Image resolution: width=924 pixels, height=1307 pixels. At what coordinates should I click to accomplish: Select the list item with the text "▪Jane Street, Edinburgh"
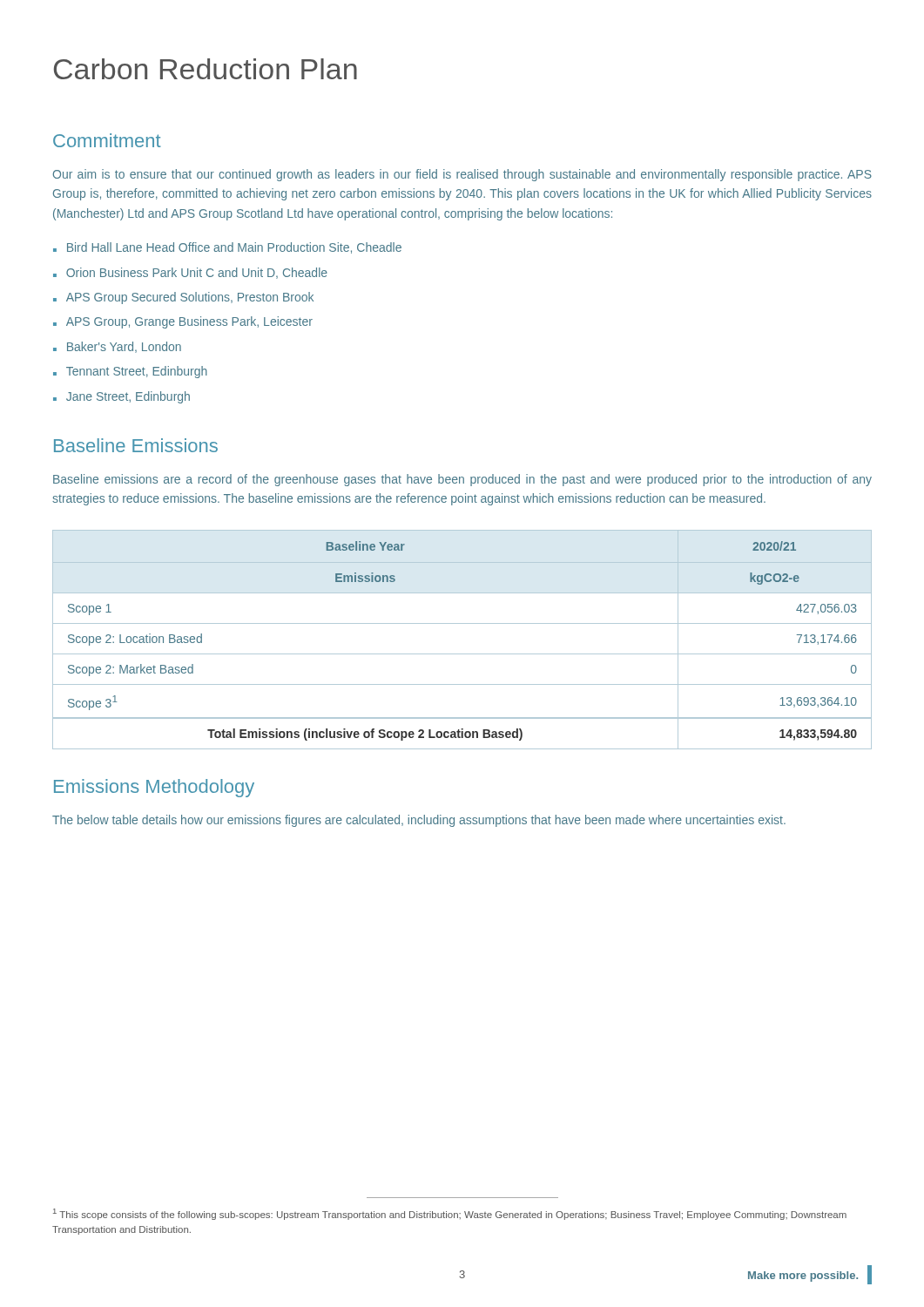coord(121,399)
